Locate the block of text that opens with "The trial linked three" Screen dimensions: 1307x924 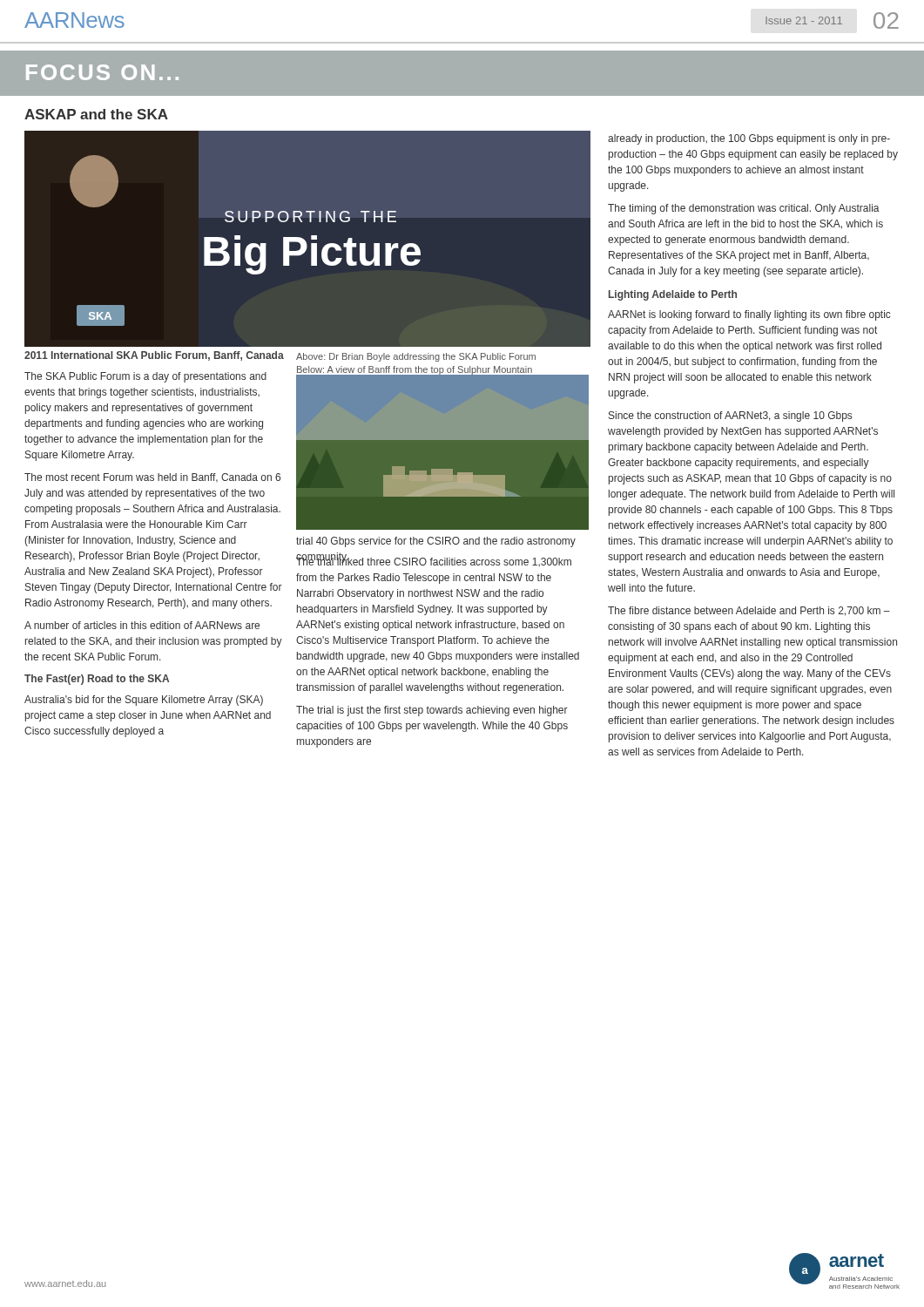442,652
